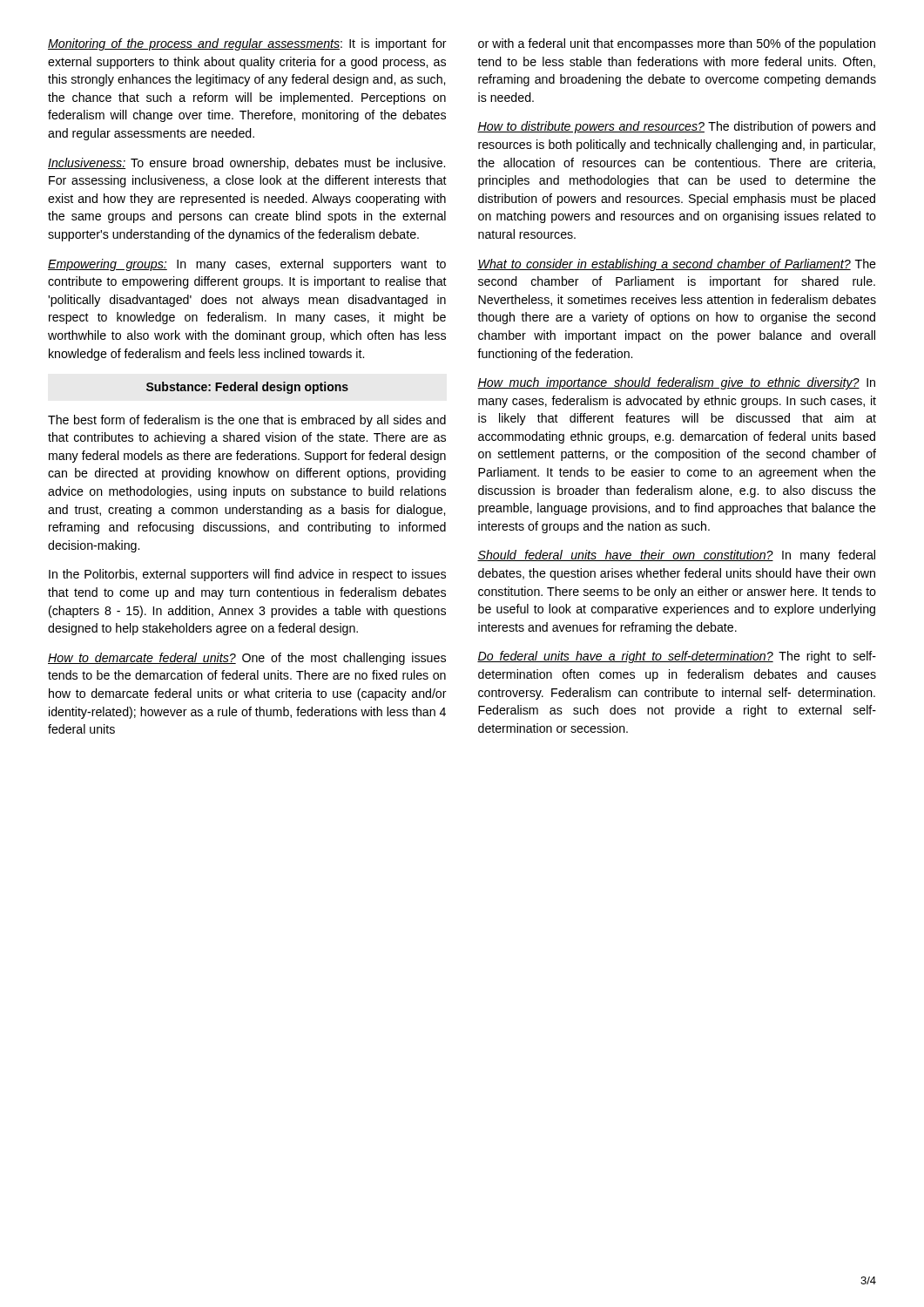Click on the text block starting "Monitoring of the process and regular assessments: It"

point(247,89)
